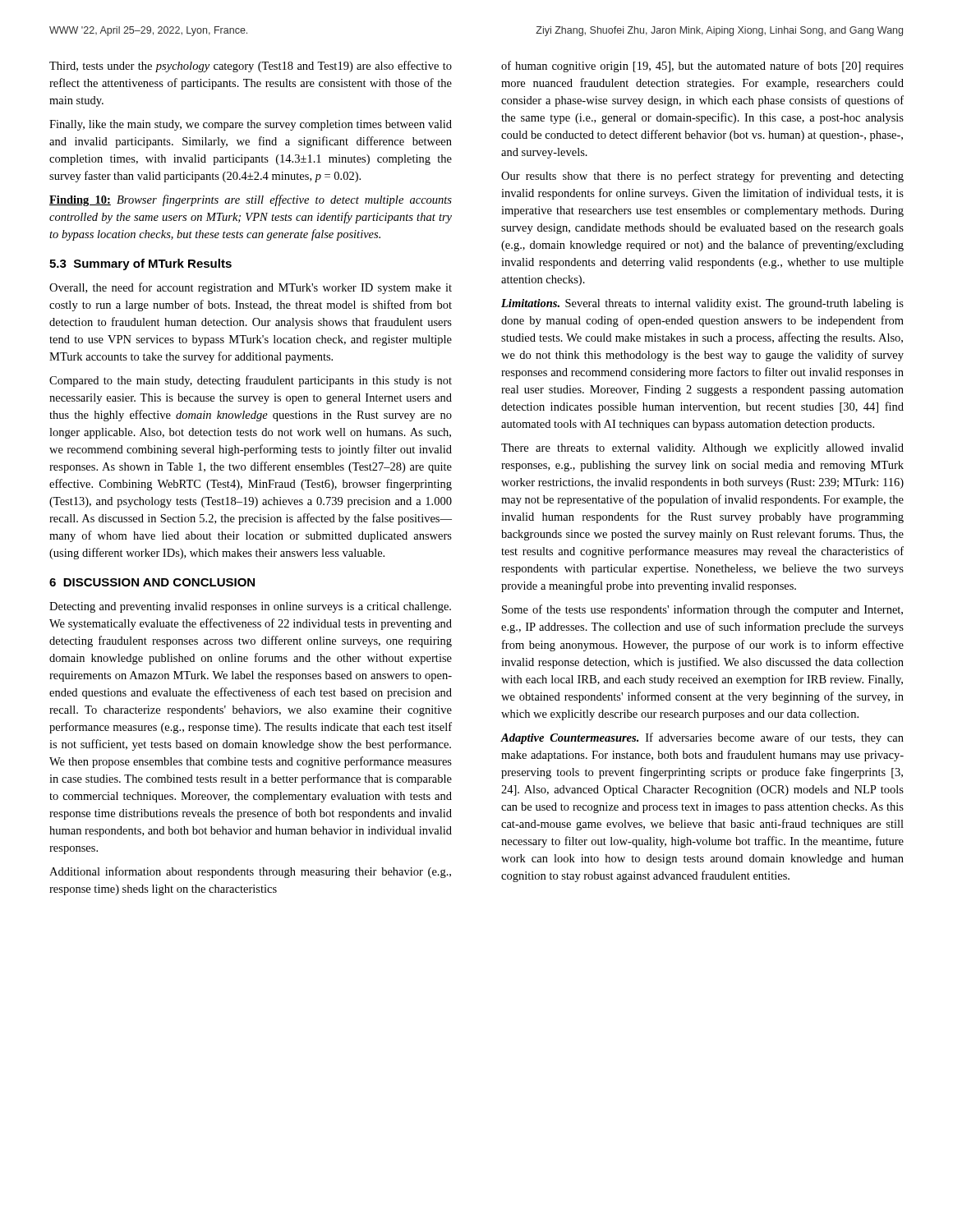Viewport: 953px width, 1232px height.
Task: Navigate to the block starting "5.3 Summary of MTurk Results"
Action: [141, 263]
